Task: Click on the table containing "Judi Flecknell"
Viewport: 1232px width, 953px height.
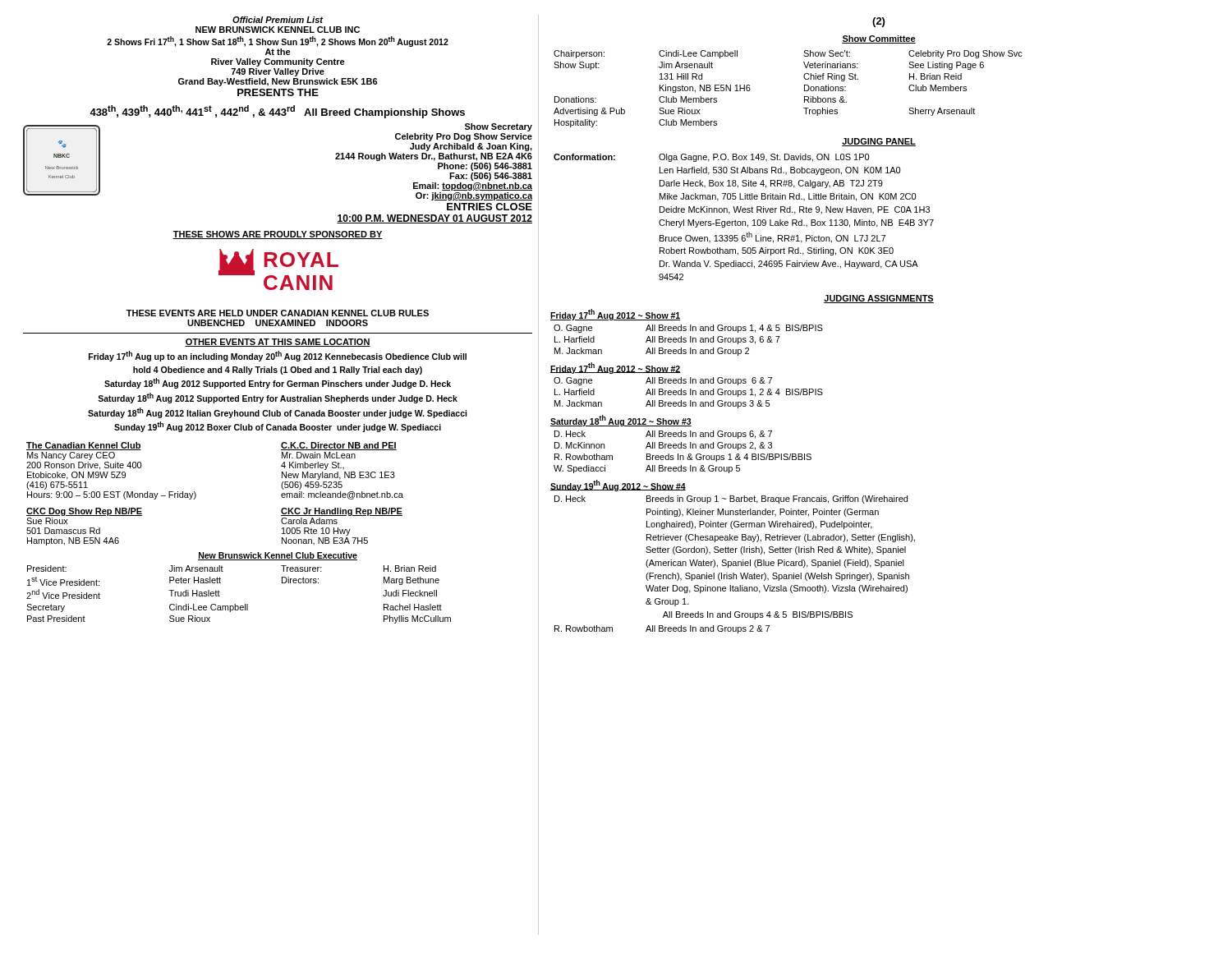Action: (278, 593)
